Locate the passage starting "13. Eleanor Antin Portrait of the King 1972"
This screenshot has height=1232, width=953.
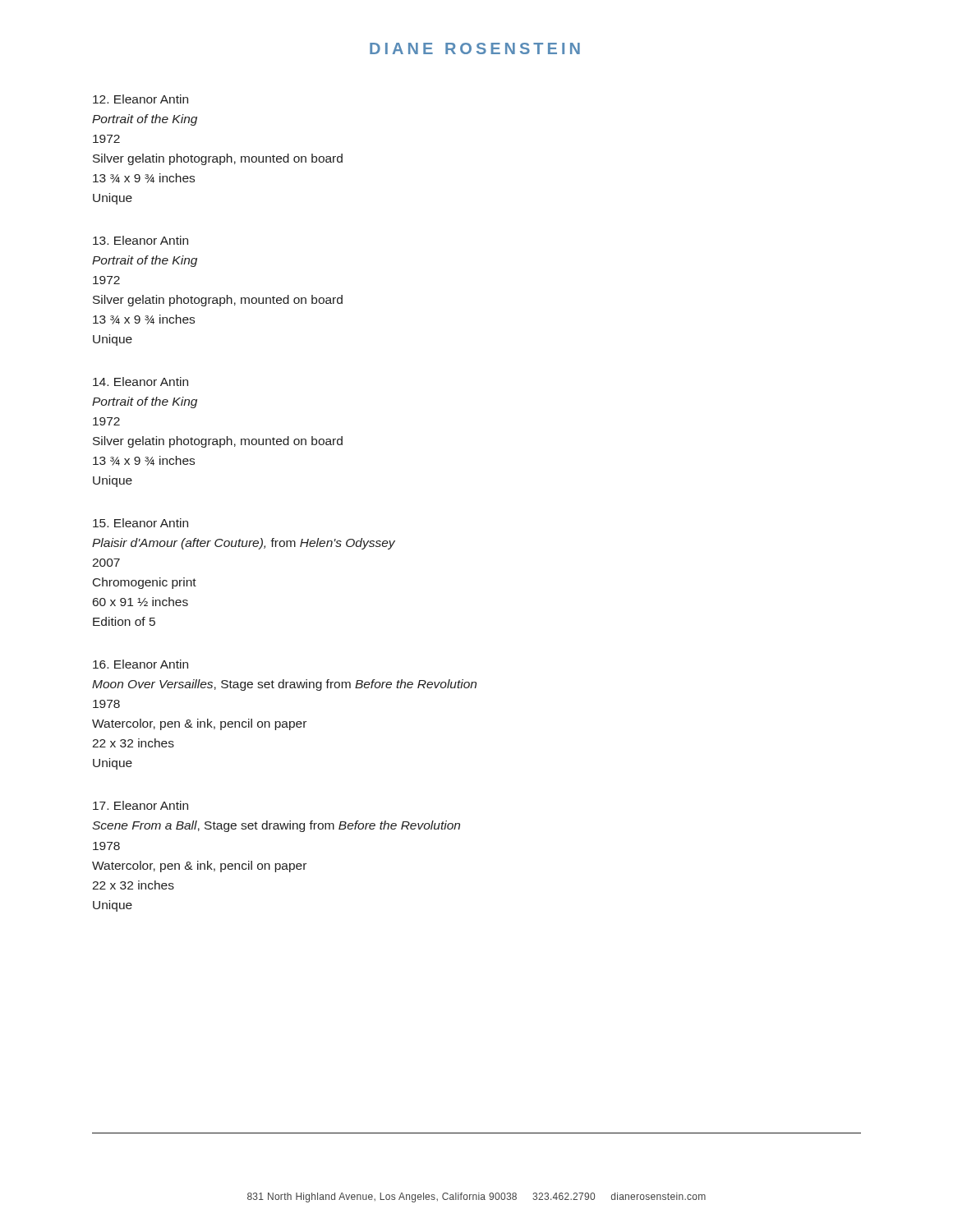[140, 240]
